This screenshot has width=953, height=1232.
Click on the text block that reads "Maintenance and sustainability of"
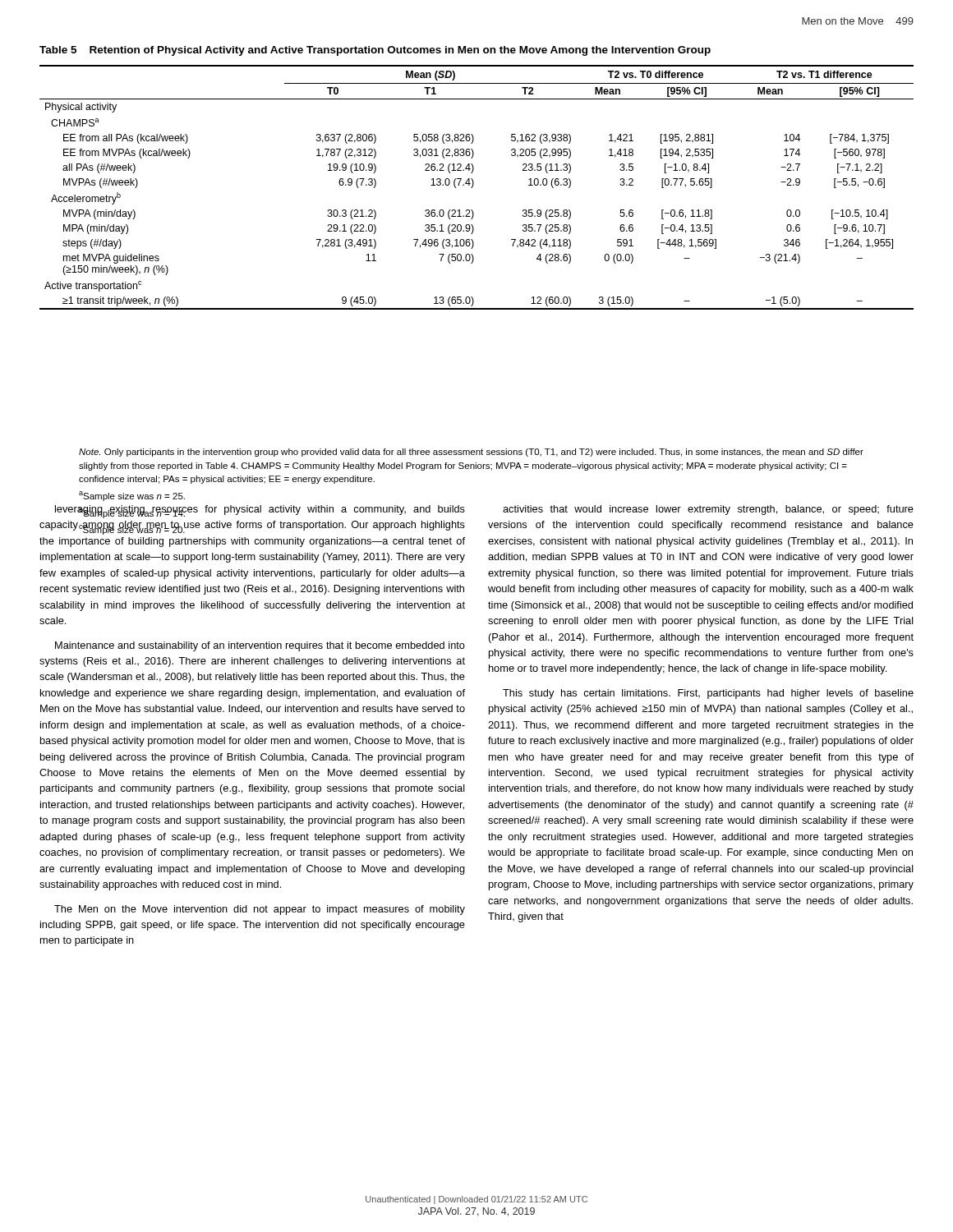point(252,765)
